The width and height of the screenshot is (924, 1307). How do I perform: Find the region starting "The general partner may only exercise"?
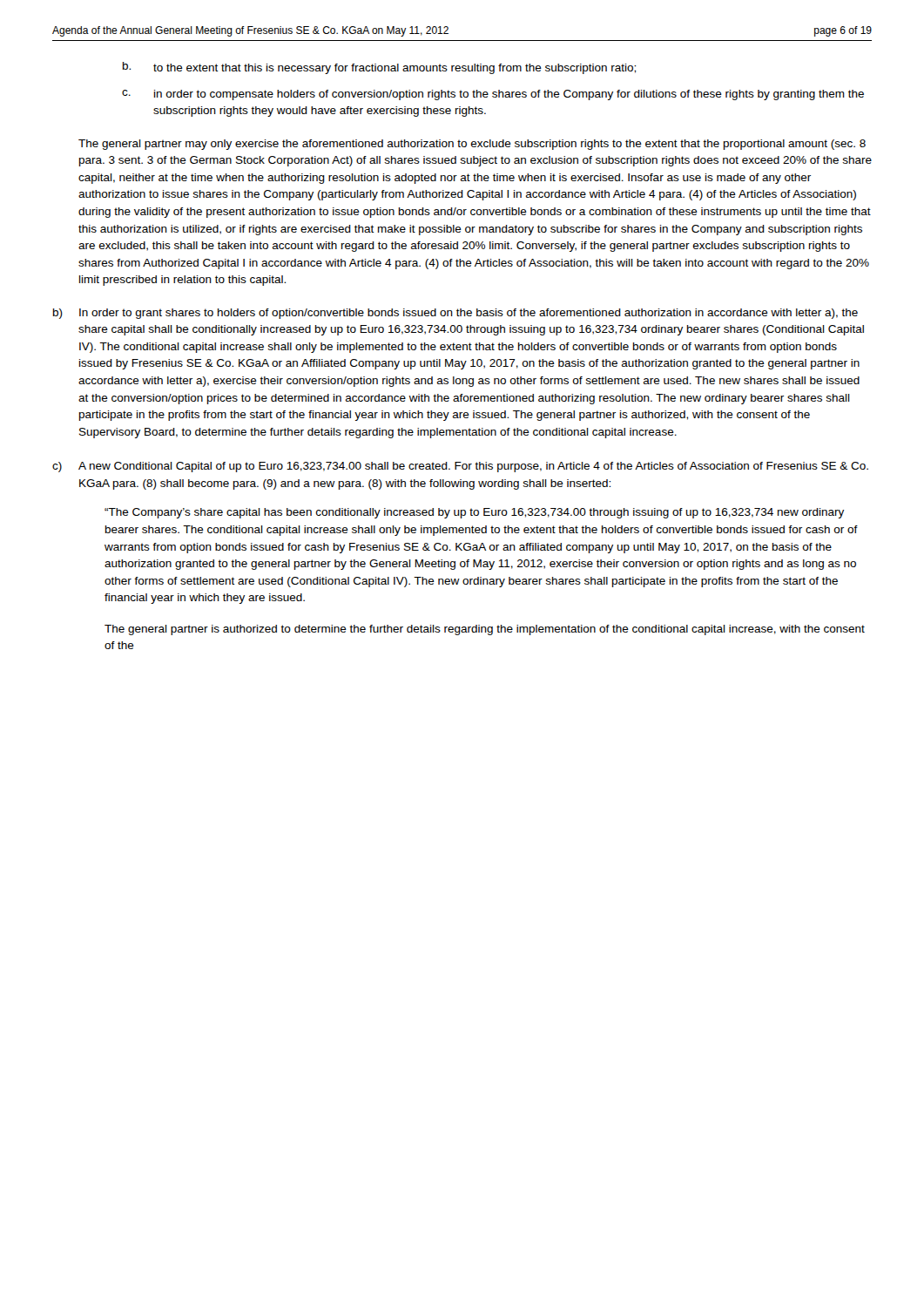(475, 211)
